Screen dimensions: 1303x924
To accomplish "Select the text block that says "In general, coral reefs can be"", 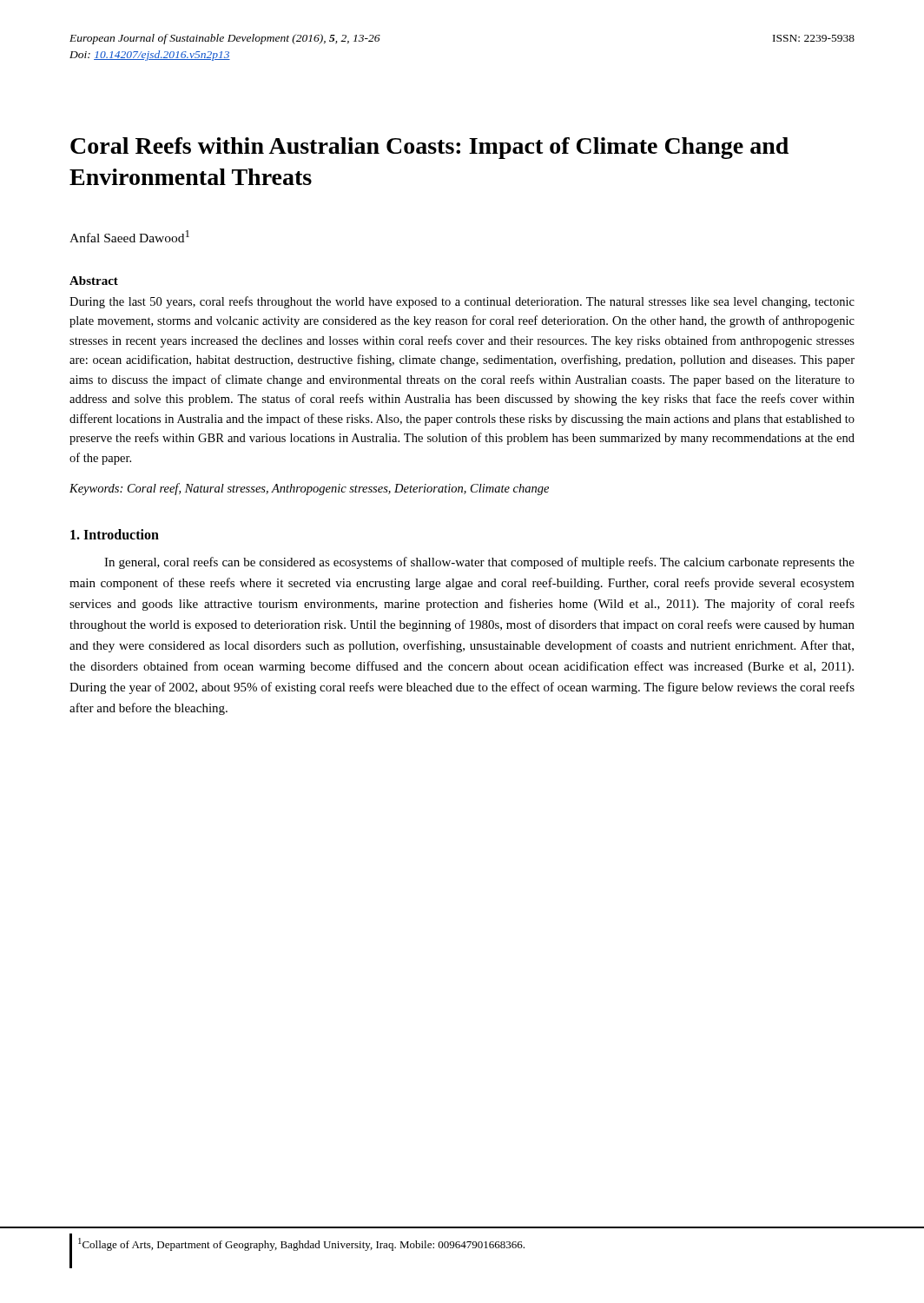I will click(x=462, y=635).
